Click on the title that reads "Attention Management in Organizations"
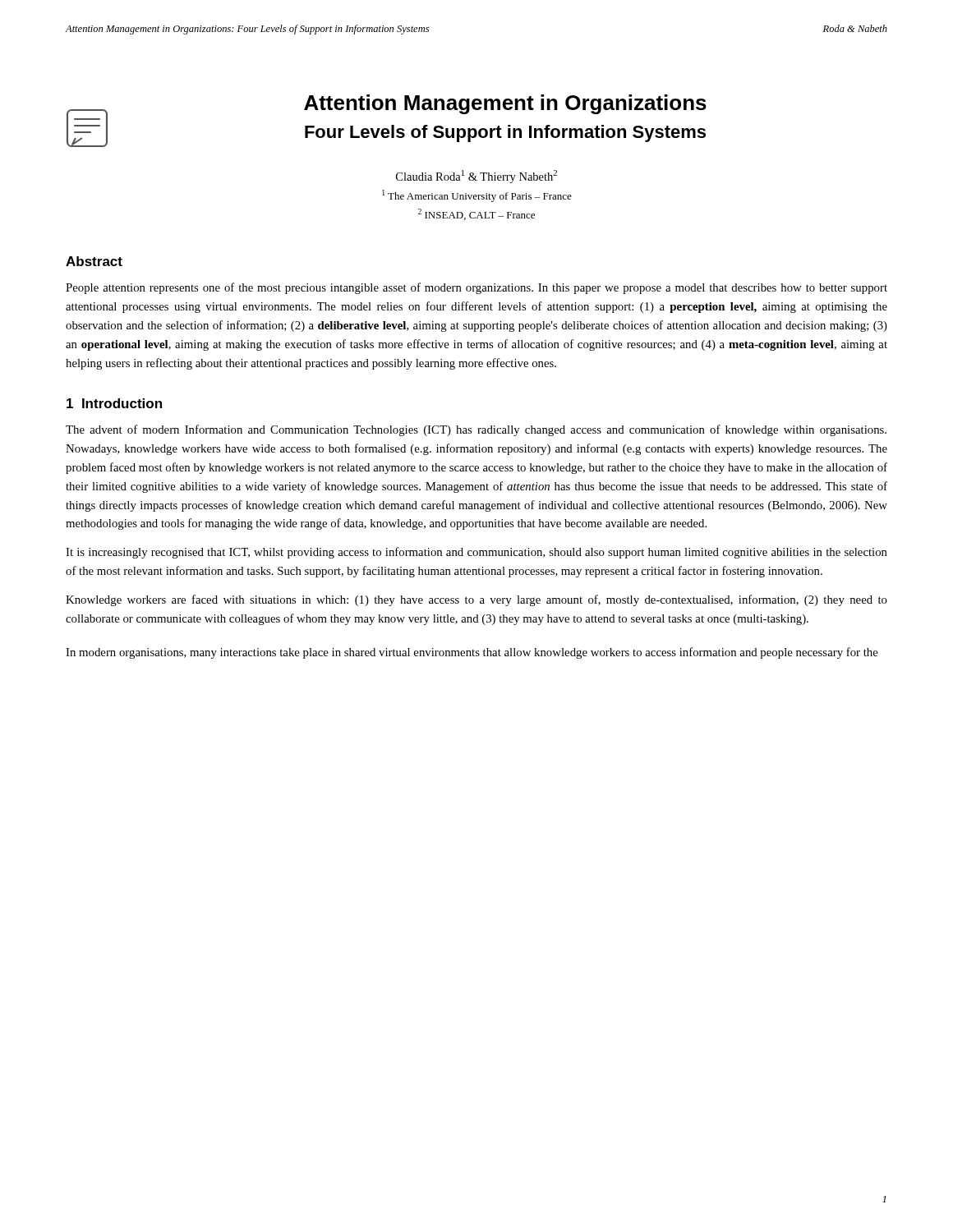The height and width of the screenshot is (1232, 953). (505, 103)
